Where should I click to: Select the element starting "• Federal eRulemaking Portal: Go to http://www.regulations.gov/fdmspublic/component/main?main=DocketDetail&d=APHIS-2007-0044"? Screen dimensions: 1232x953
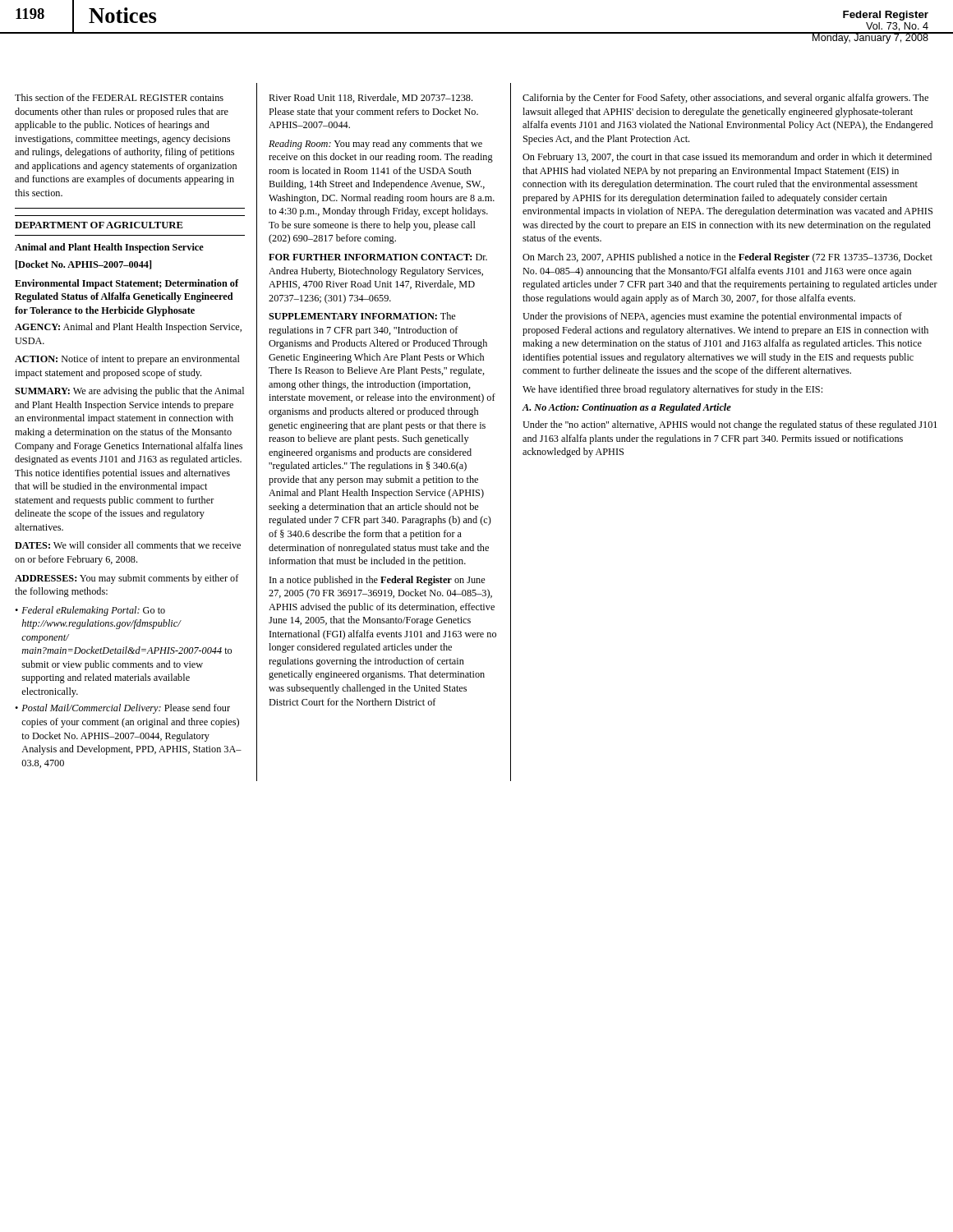[x=130, y=651]
